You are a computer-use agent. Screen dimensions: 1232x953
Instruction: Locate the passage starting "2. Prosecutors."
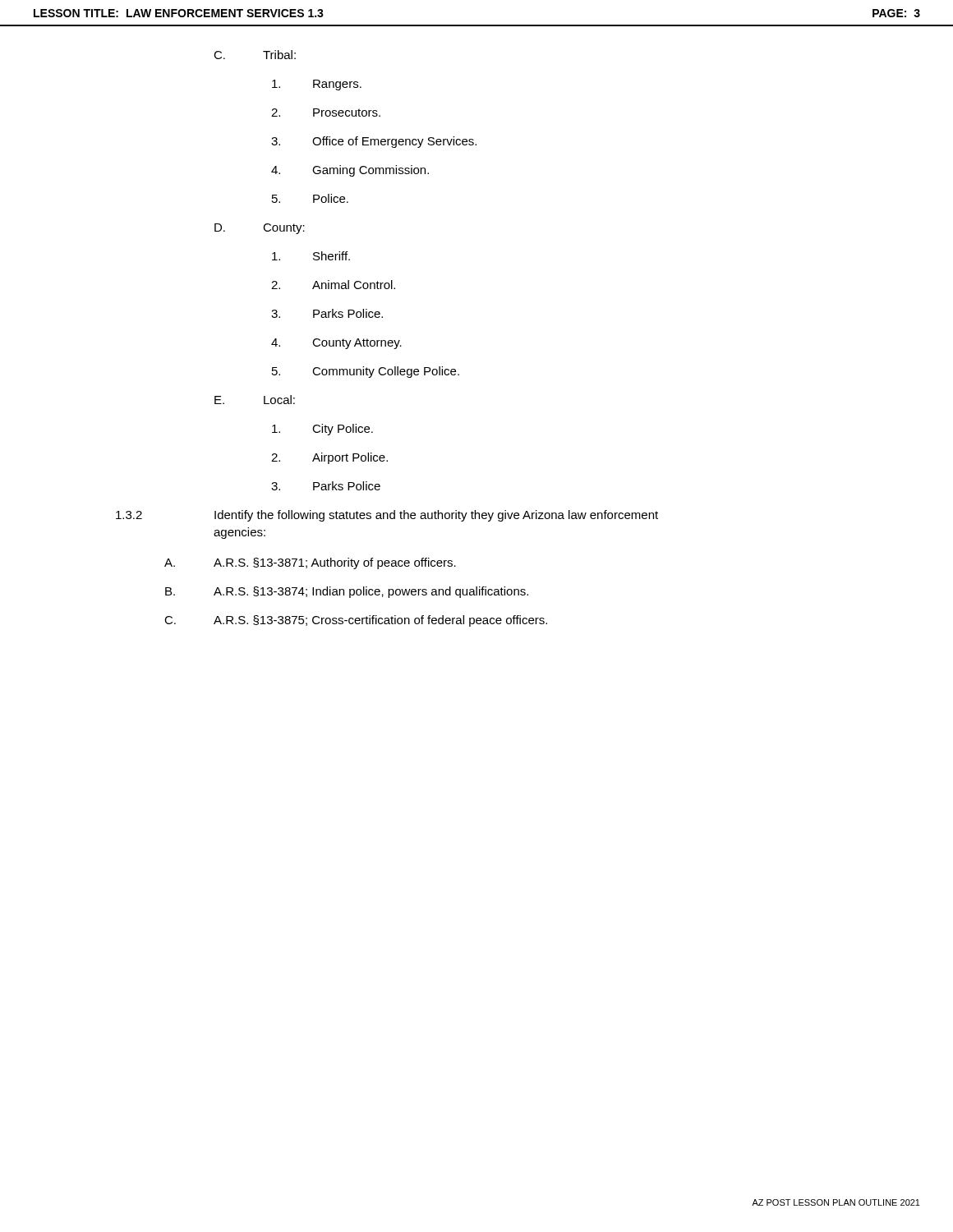tap(326, 112)
